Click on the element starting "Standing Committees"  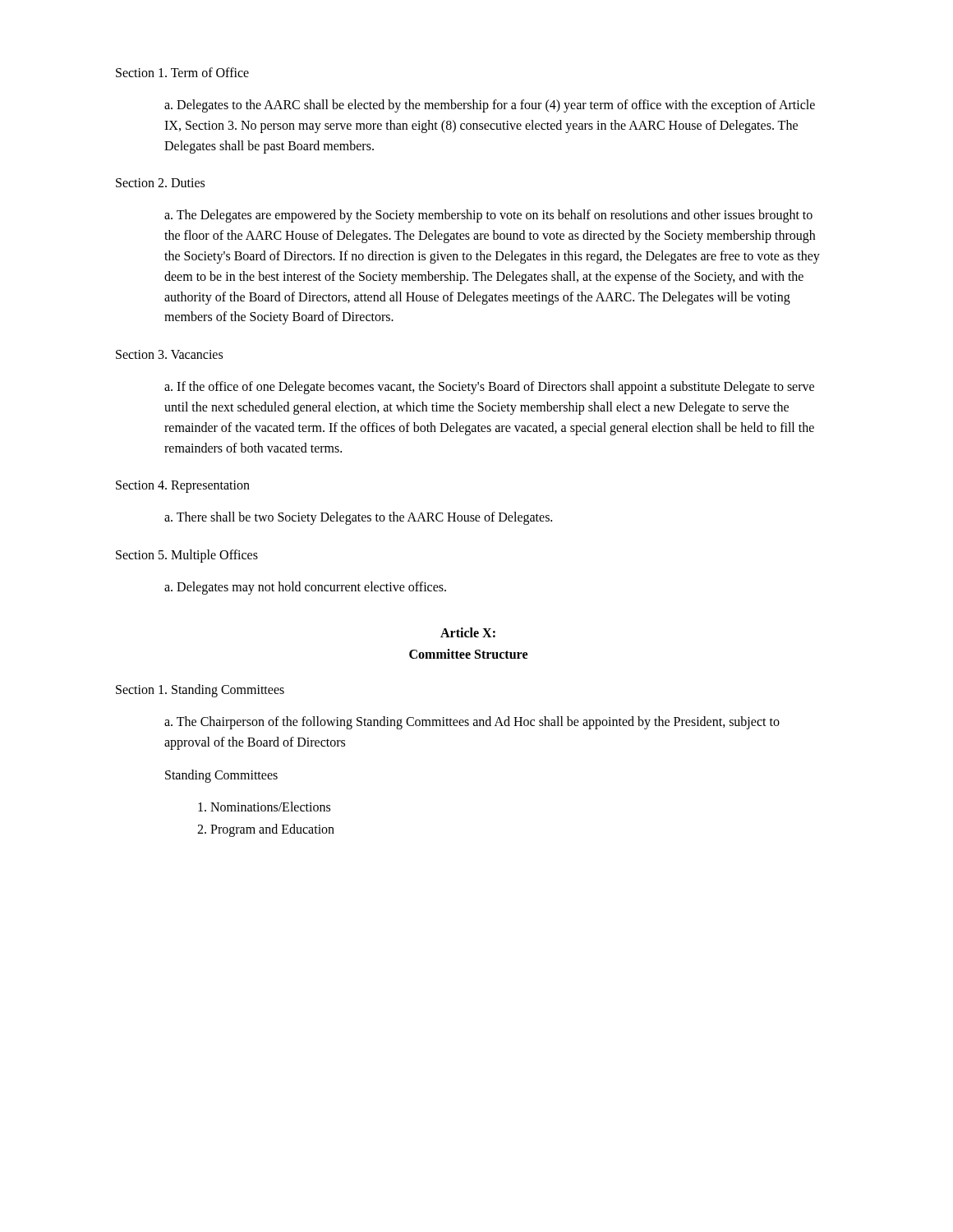point(221,775)
